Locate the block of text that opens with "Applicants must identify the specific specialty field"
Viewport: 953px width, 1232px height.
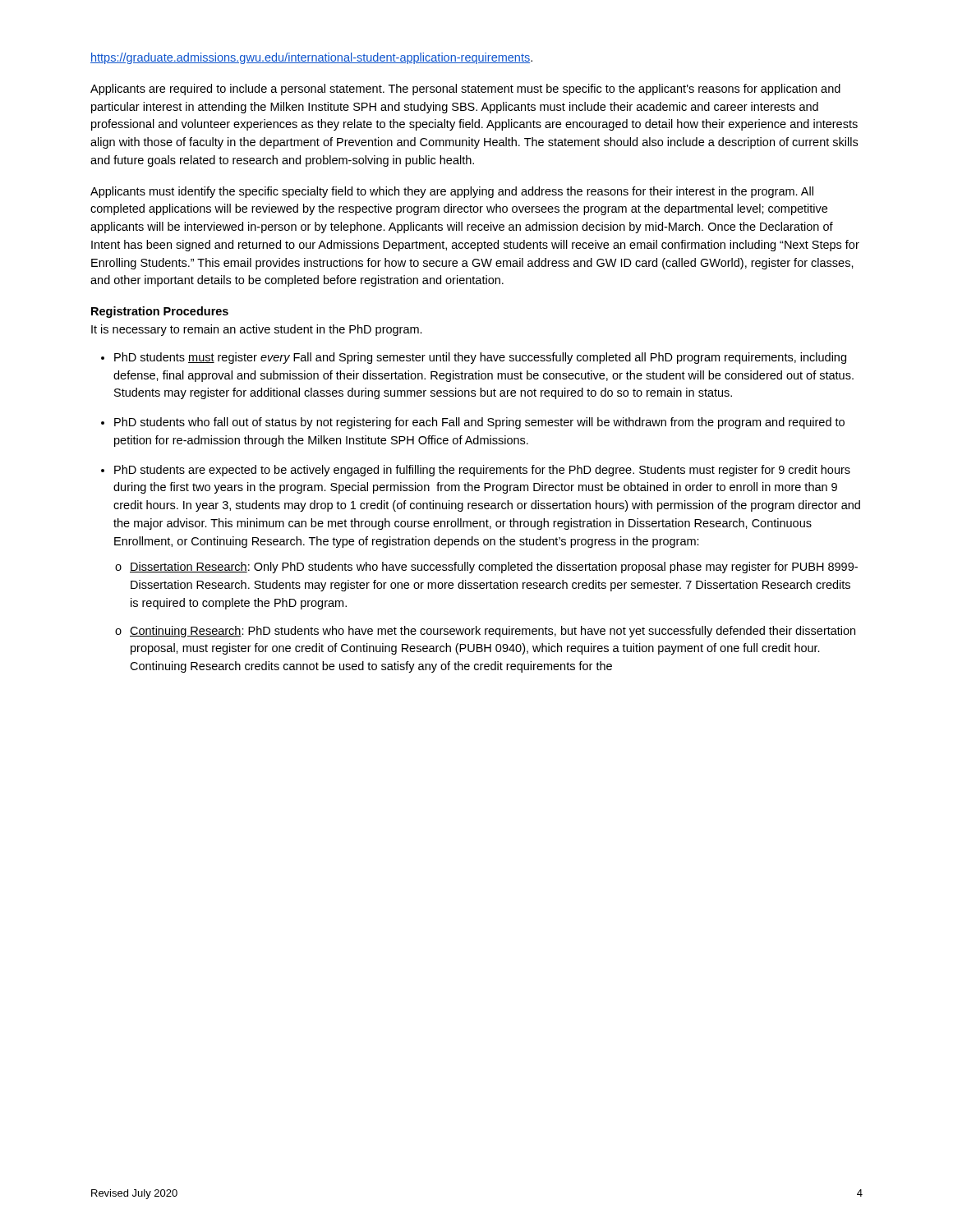[475, 236]
